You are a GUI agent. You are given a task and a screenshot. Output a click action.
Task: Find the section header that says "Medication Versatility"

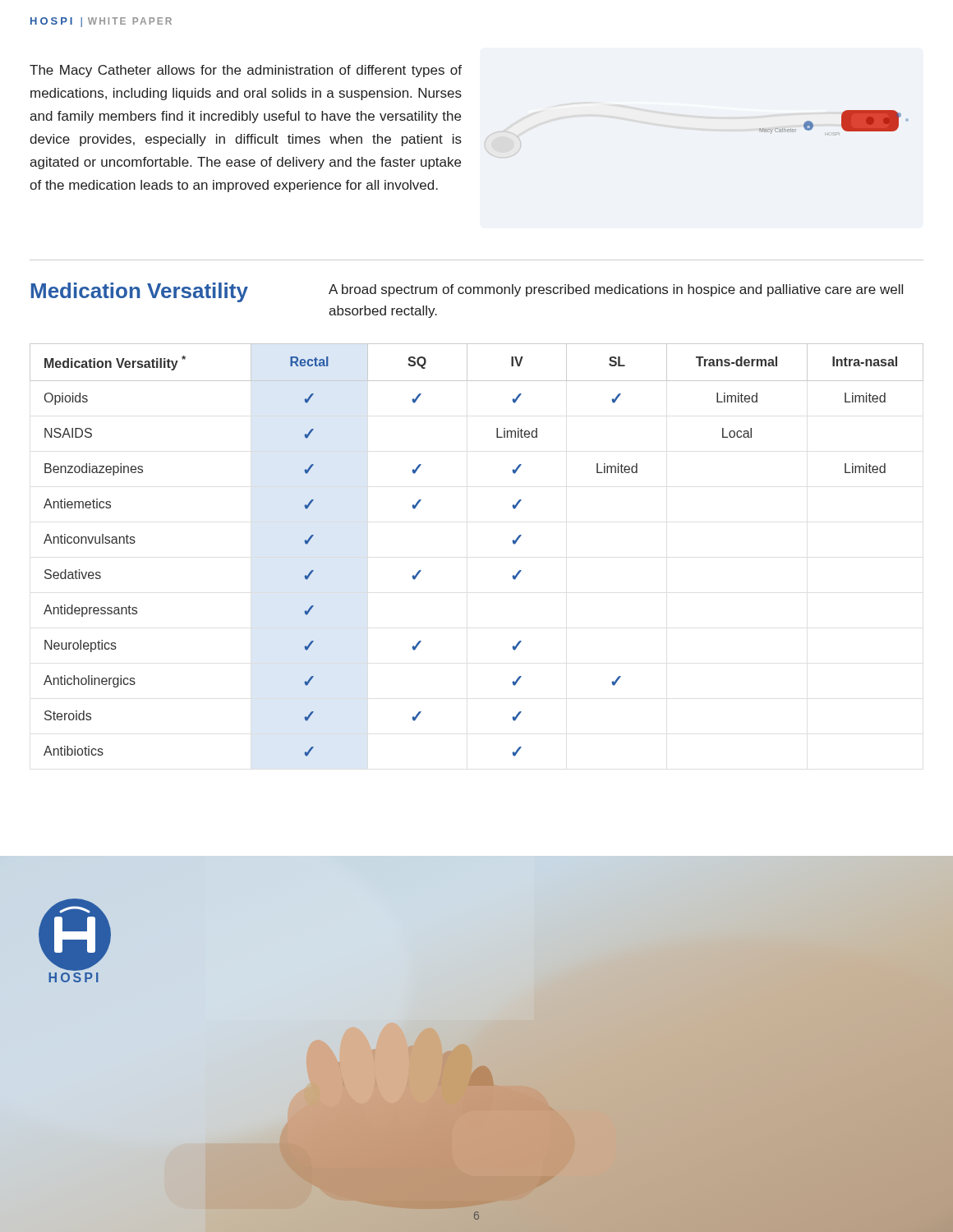(x=139, y=291)
